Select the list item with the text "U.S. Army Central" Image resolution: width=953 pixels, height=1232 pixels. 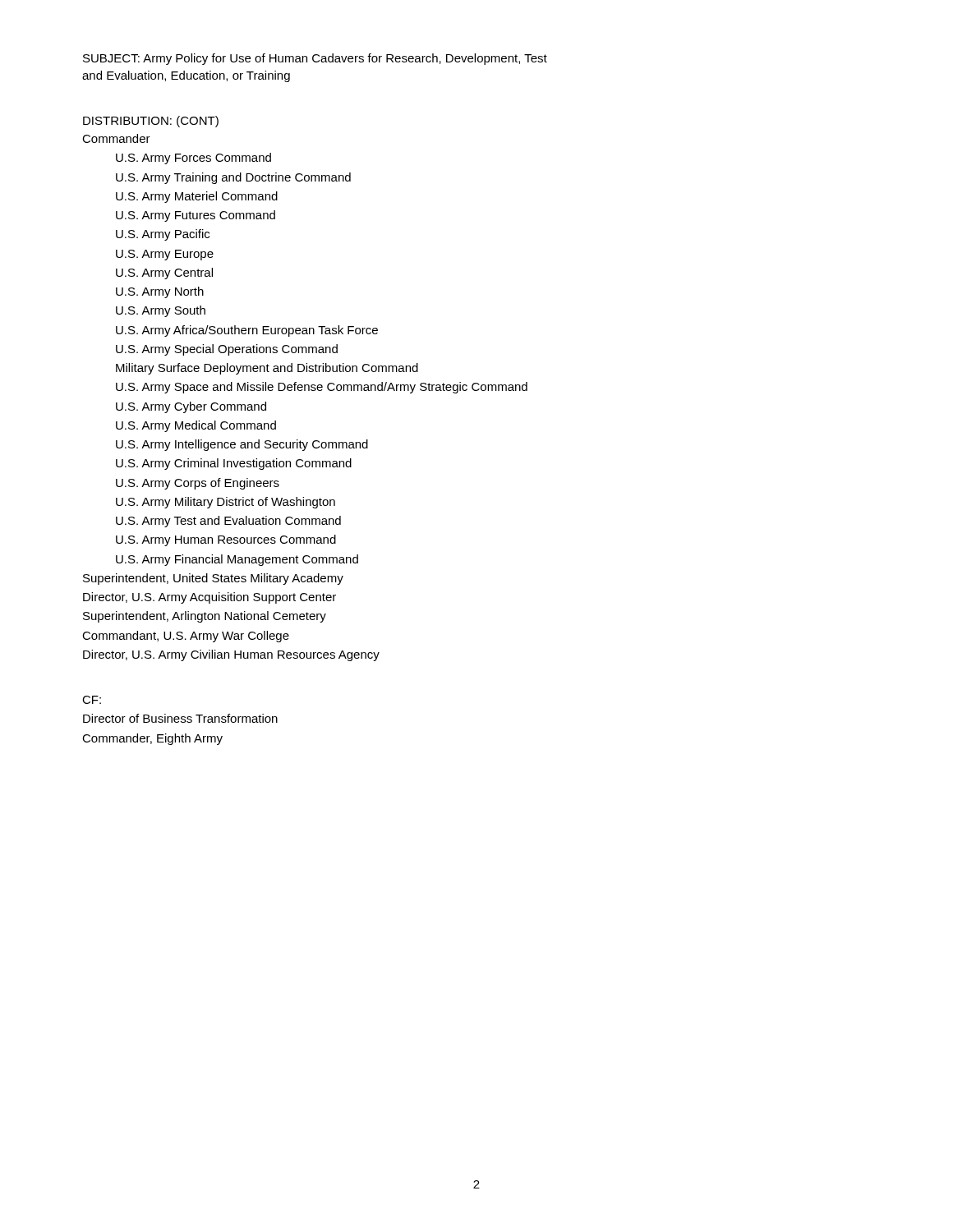[164, 272]
